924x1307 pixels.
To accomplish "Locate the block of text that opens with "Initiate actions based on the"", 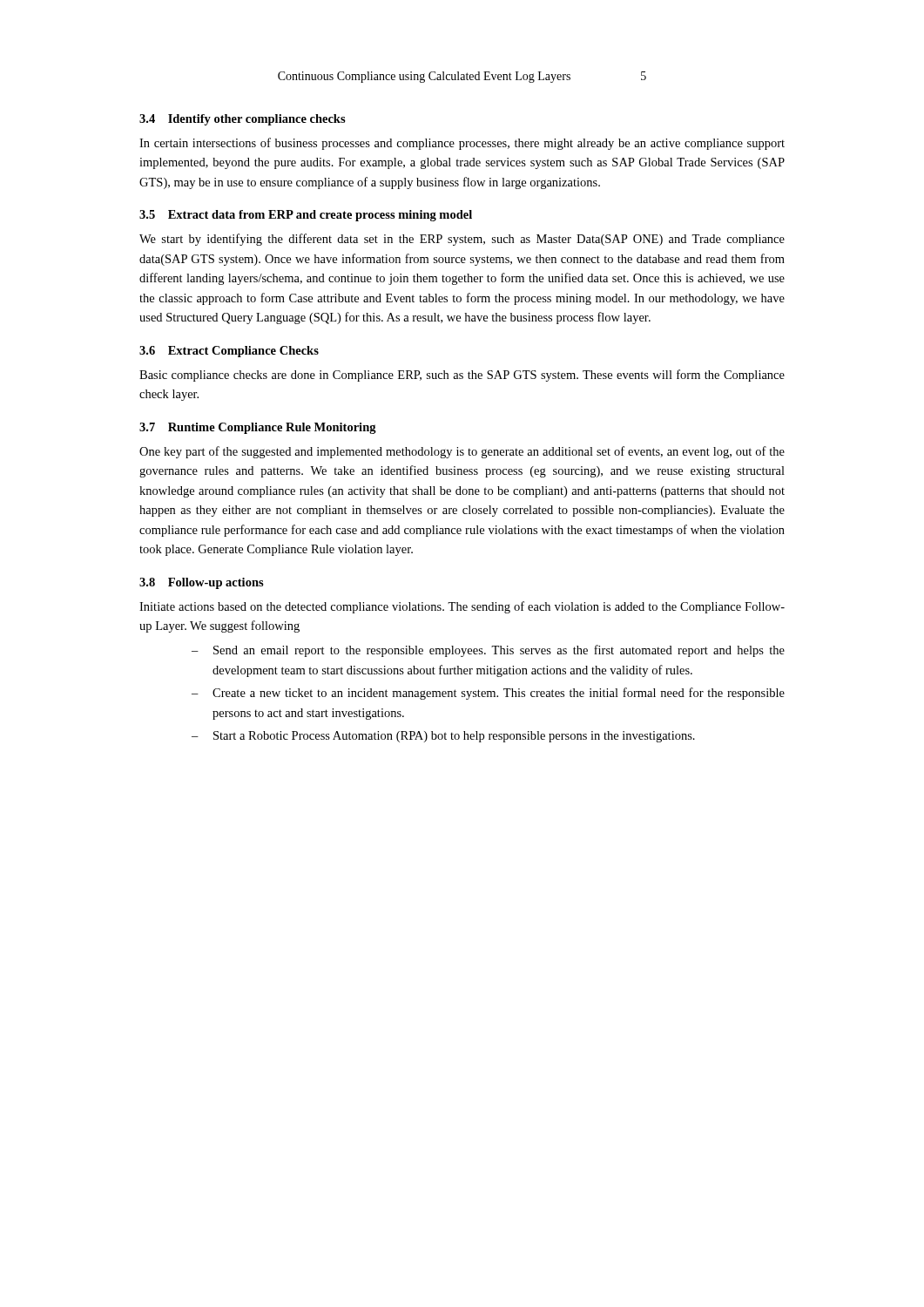I will click(x=462, y=616).
